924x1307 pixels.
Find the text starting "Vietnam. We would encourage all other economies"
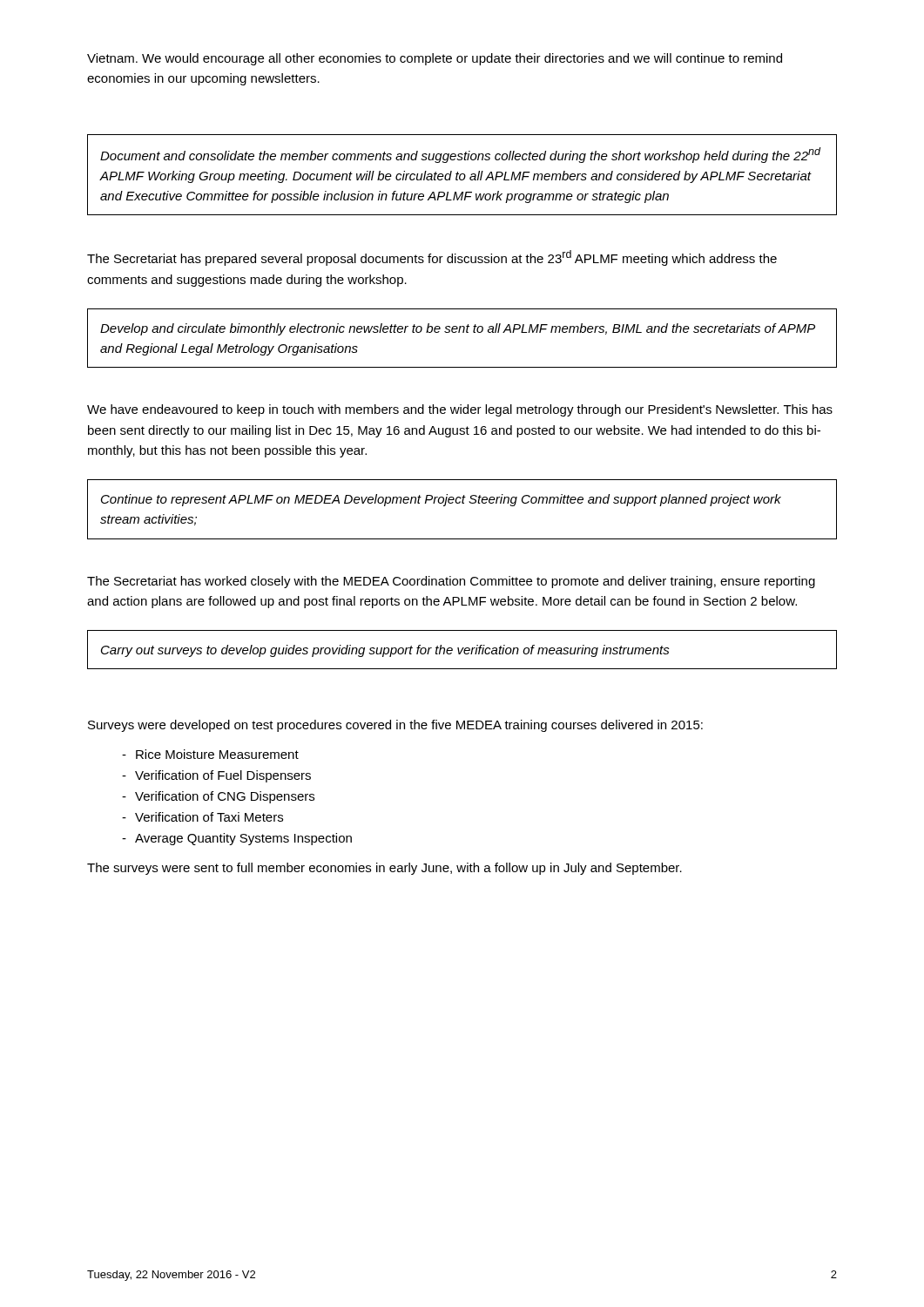[x=435, y=68]
